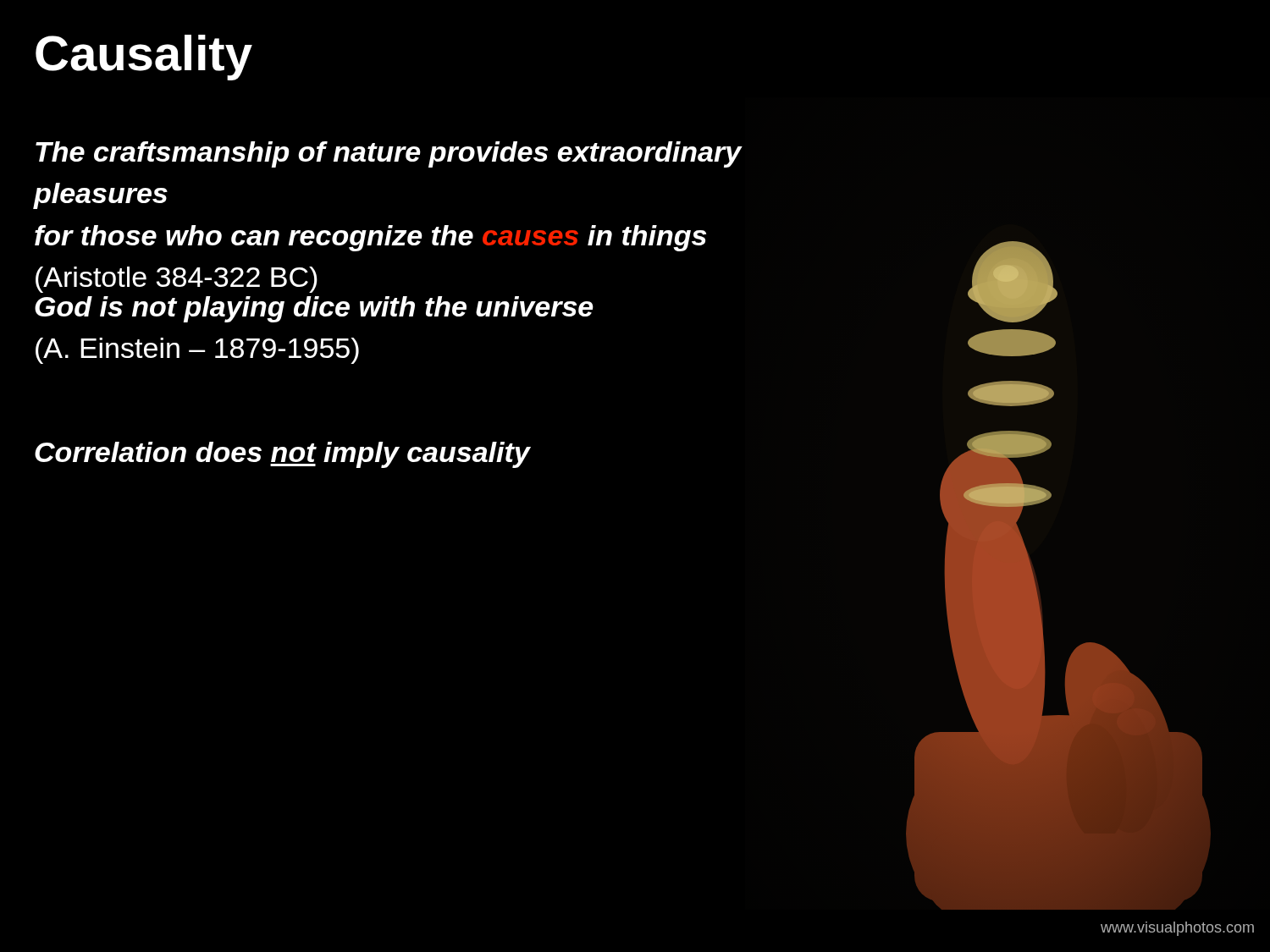Locate the text with the text "Correlation does not imply causality"
Screen dimensions: 952x1270
(282, 452)
